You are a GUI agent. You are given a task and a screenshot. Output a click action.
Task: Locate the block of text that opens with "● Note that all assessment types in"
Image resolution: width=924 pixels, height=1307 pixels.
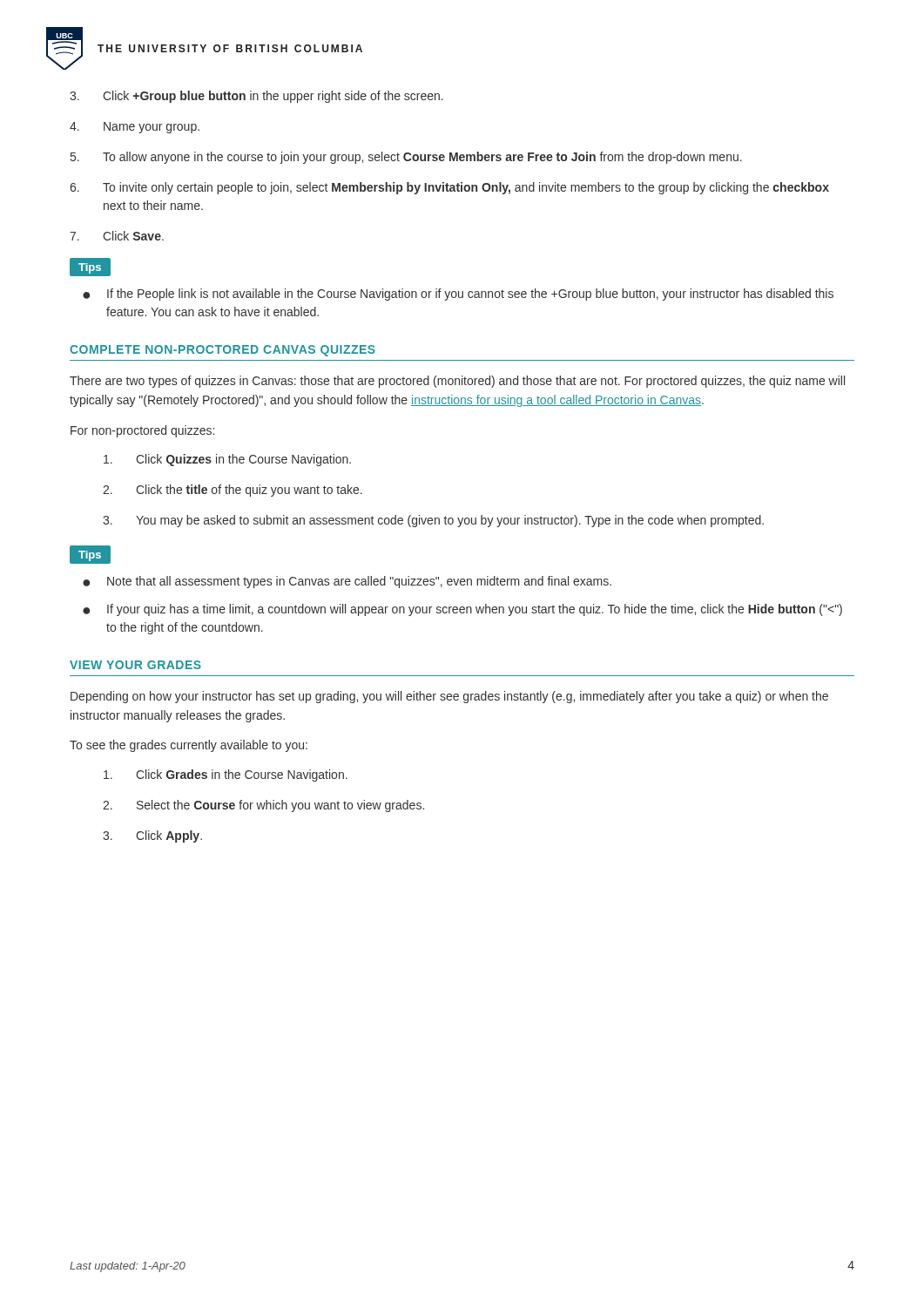coord(462,583)
